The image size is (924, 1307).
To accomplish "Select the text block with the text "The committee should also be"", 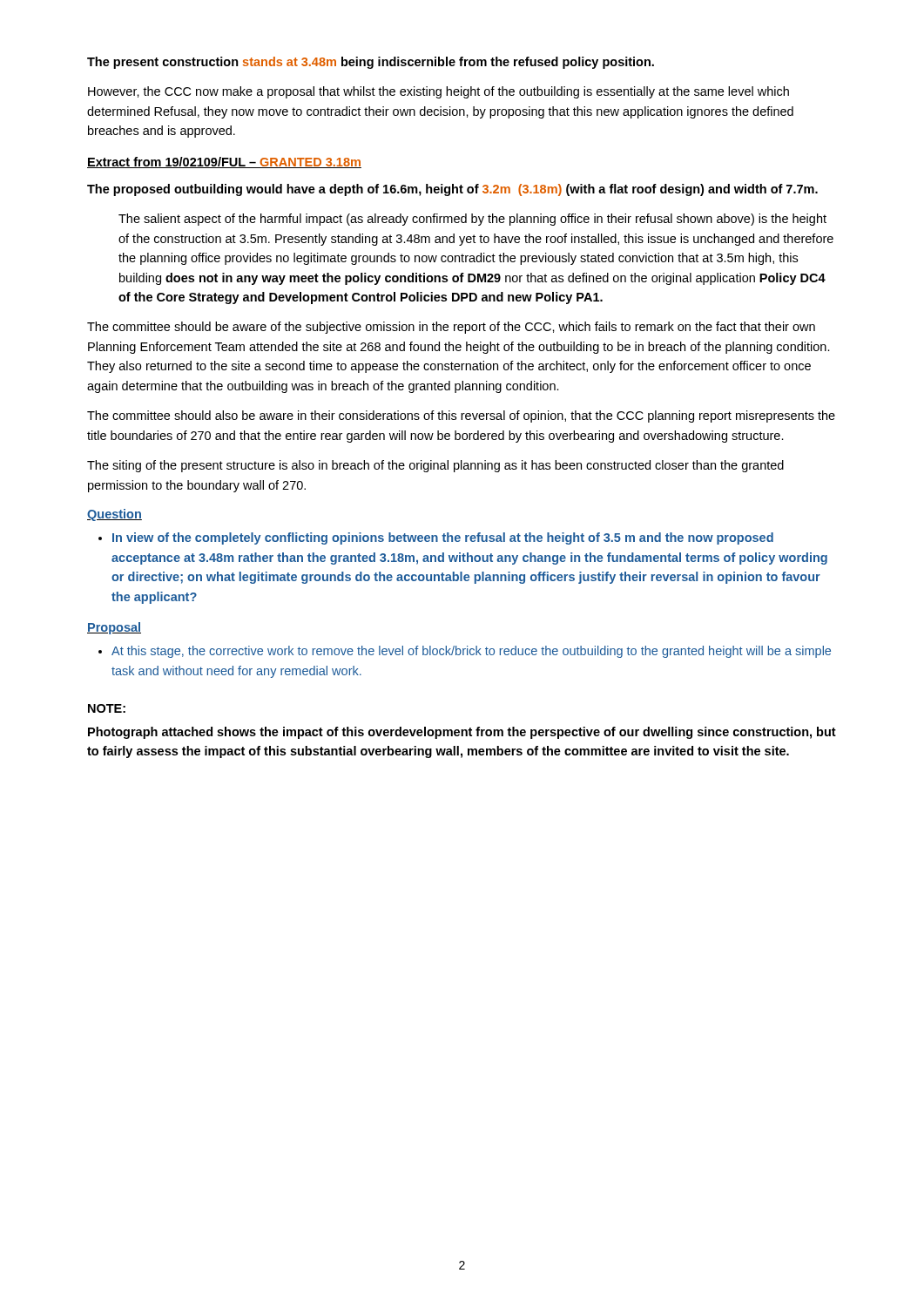I will 461,426.
